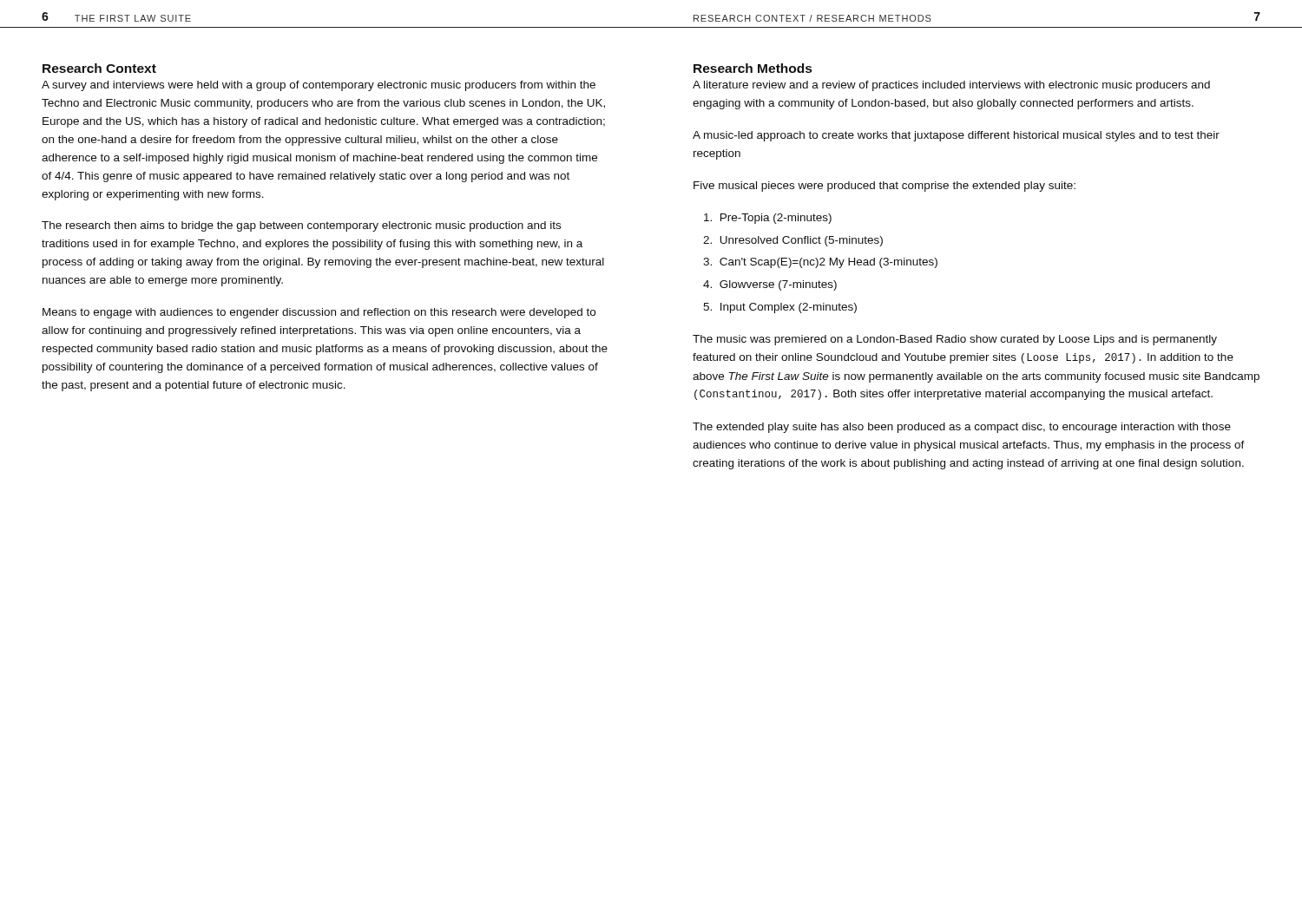Screen dimensions: 924x1302
Task: Find the text block starting "5. Input Complex (2-minutes)"
Action: [x=780, y=307]
